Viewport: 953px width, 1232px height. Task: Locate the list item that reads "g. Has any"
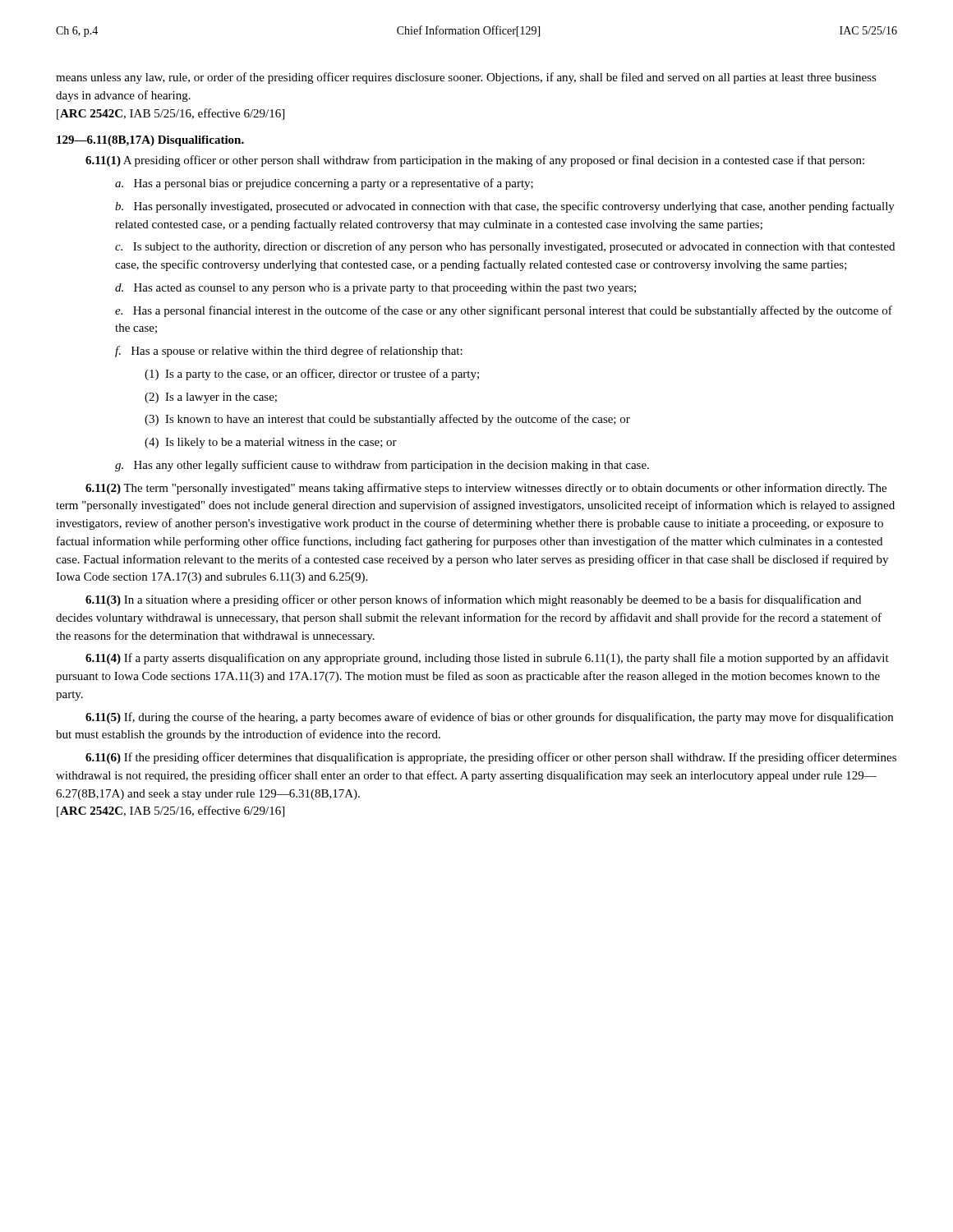(506, 465)
